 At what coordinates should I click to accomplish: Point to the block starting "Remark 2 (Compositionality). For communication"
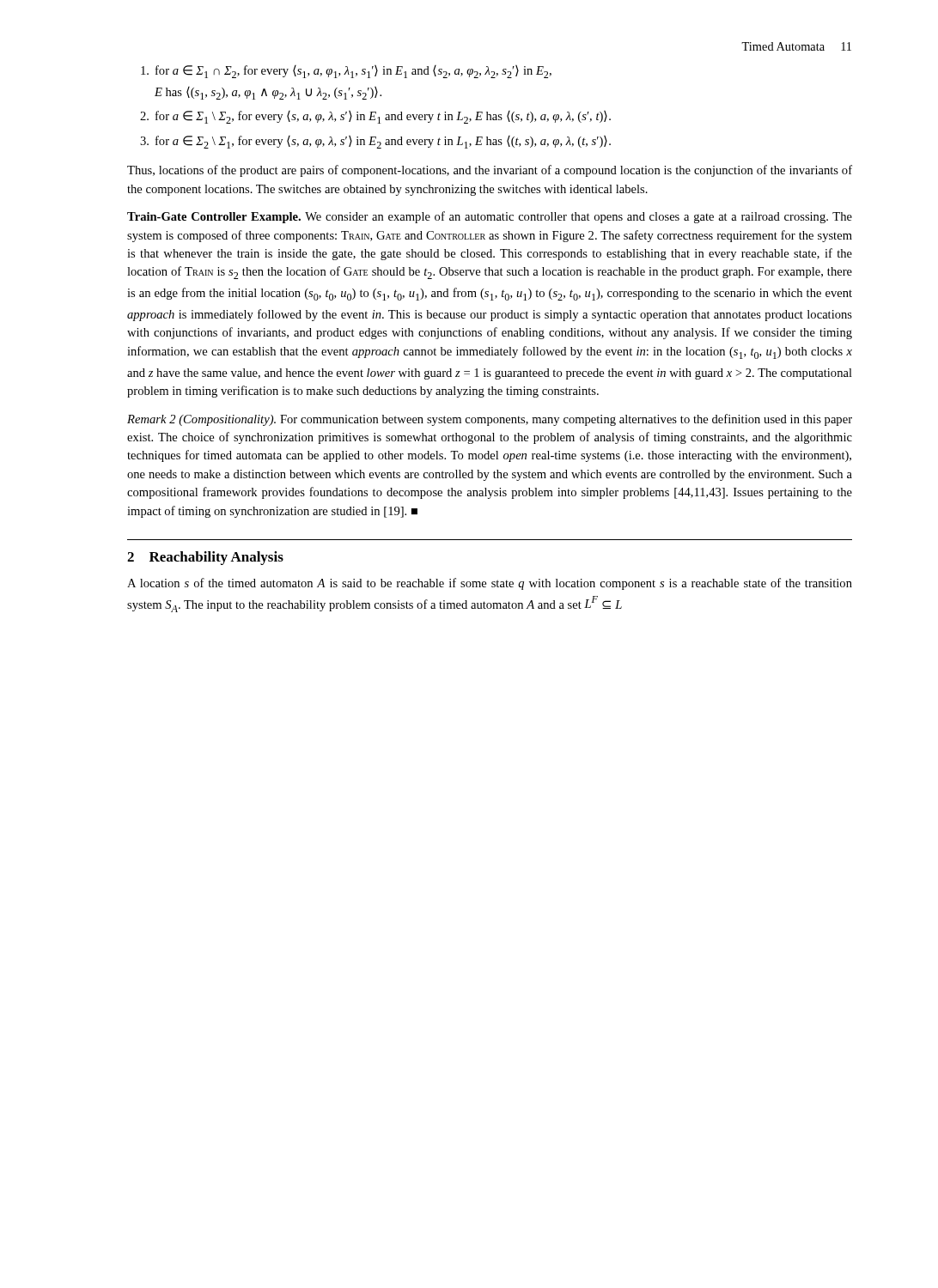pos(490,465)
